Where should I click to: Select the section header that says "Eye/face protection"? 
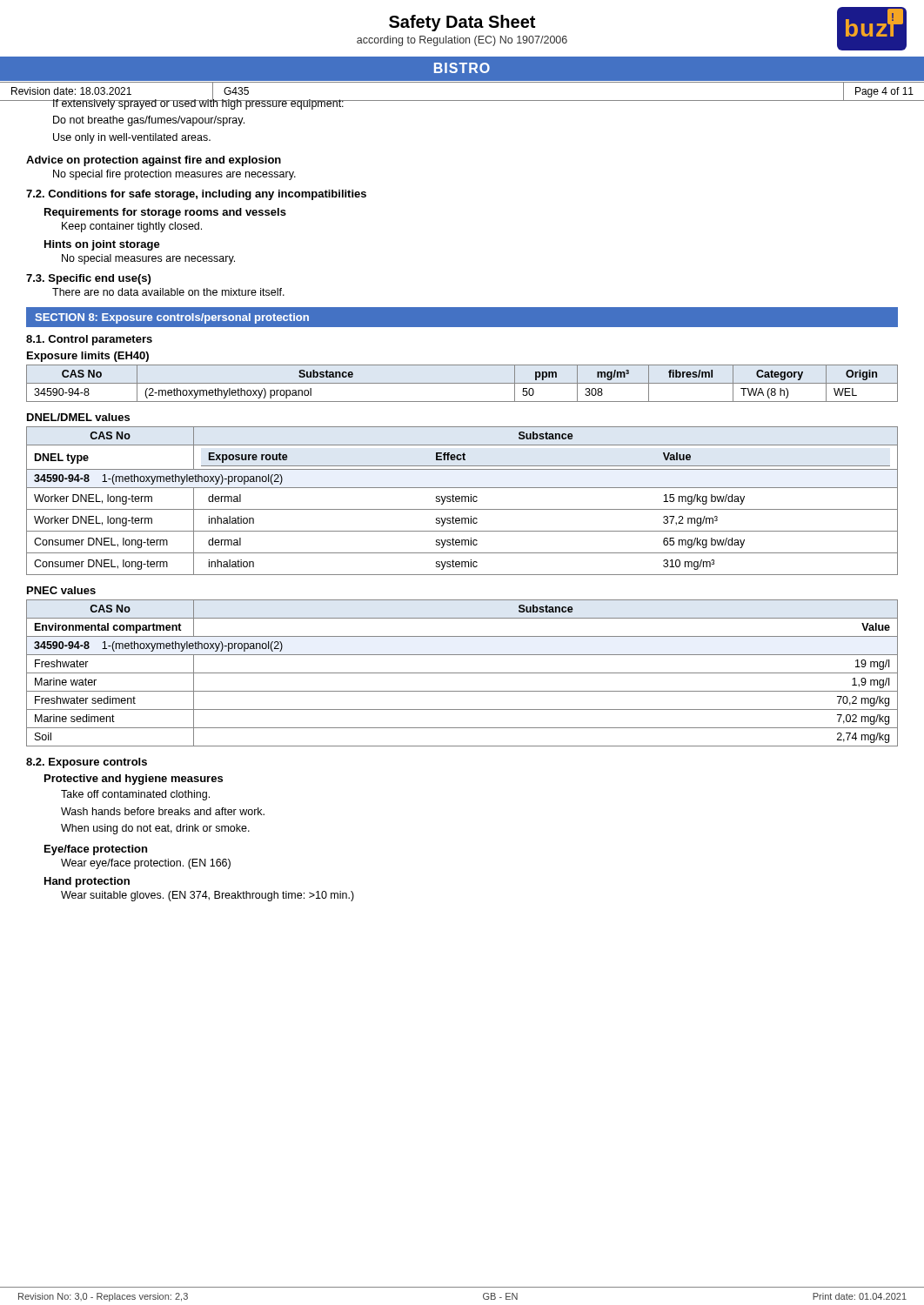96,849
